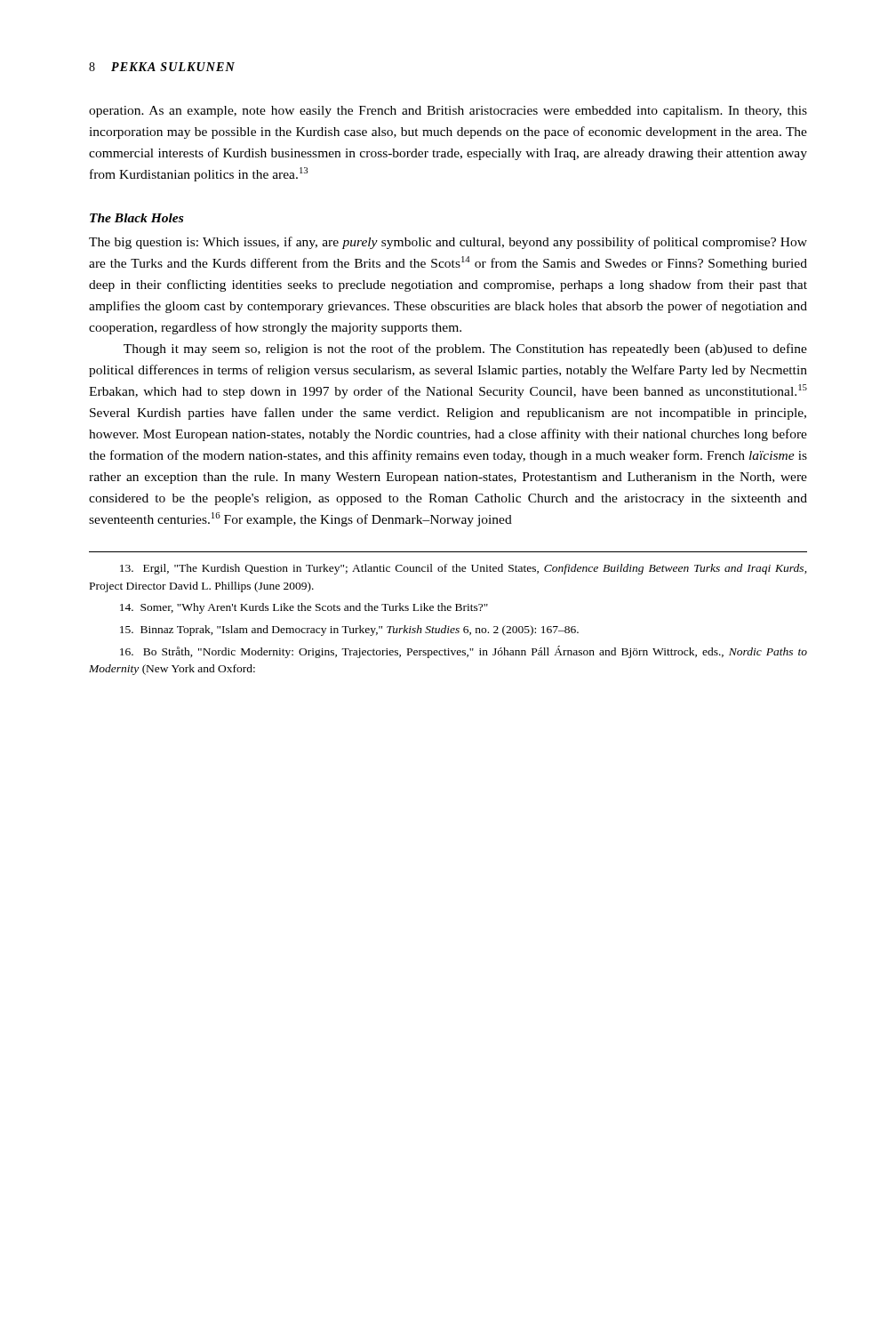Point to the passage starting "Though it may seem so, religion is"
This screenshot has height=1334, width=896.
coord(448,434)
